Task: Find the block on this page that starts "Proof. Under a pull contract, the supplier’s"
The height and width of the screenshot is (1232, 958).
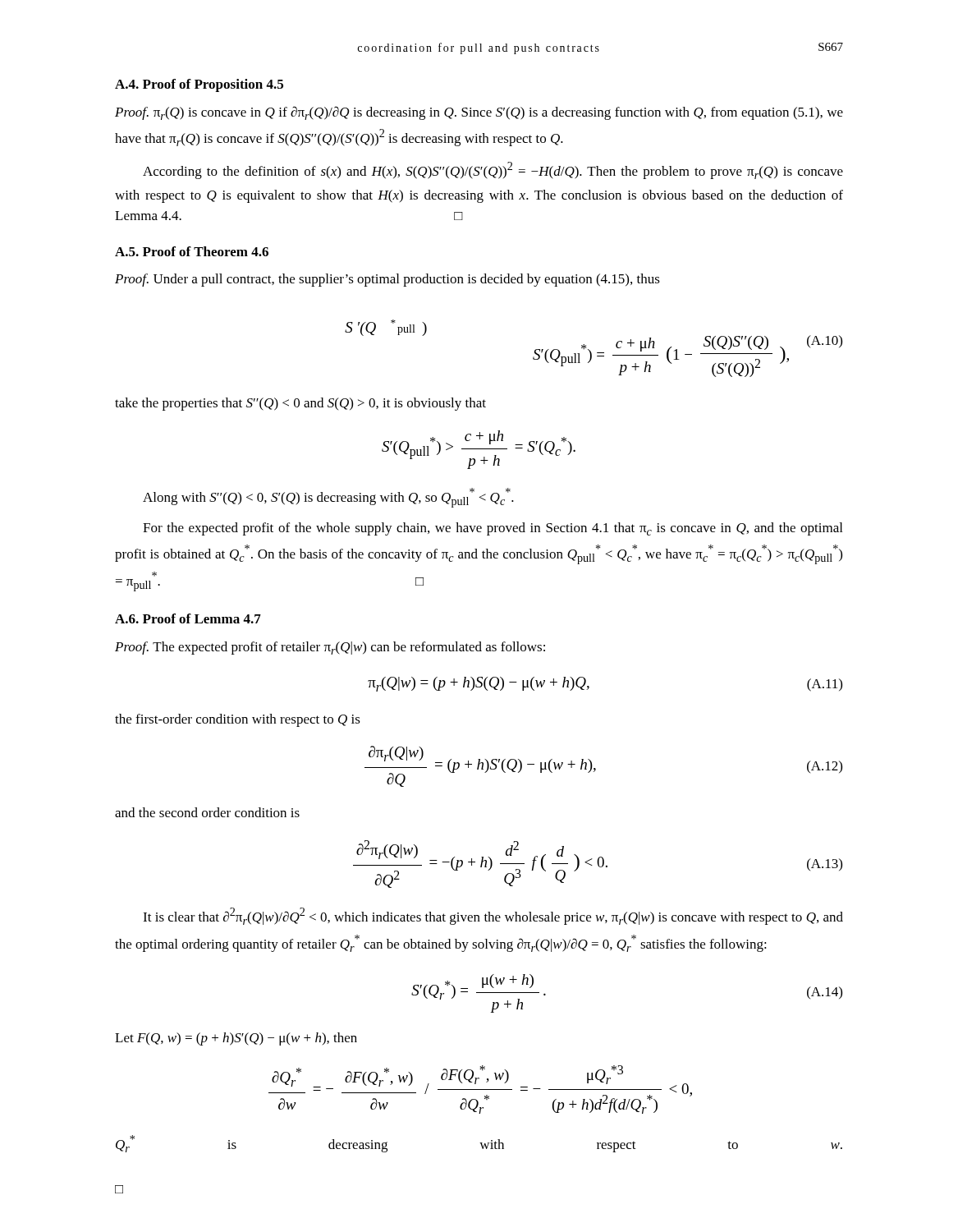Action: coord(479,279)
